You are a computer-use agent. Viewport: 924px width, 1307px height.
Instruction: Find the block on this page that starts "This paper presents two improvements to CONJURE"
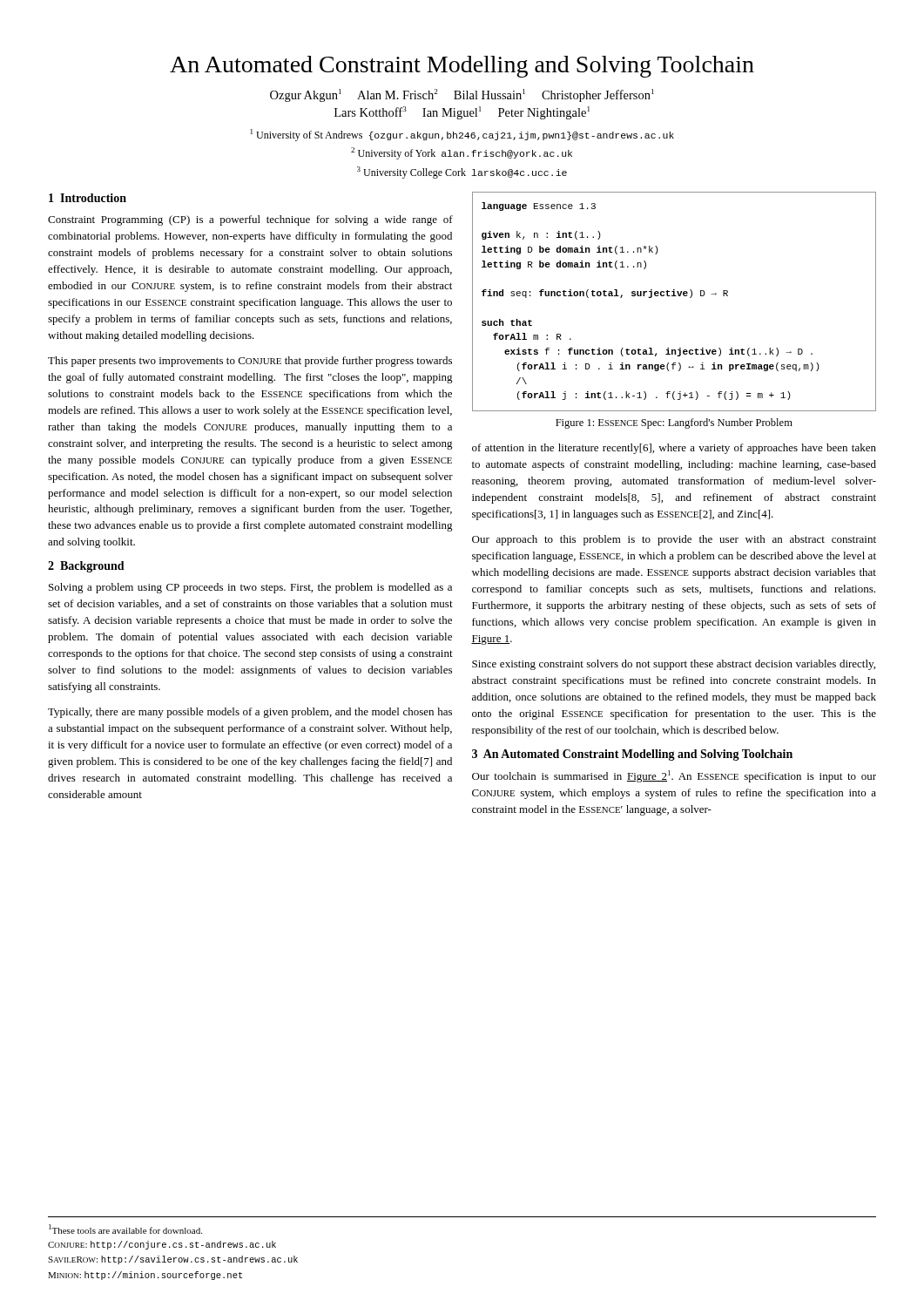pos(250,451)
